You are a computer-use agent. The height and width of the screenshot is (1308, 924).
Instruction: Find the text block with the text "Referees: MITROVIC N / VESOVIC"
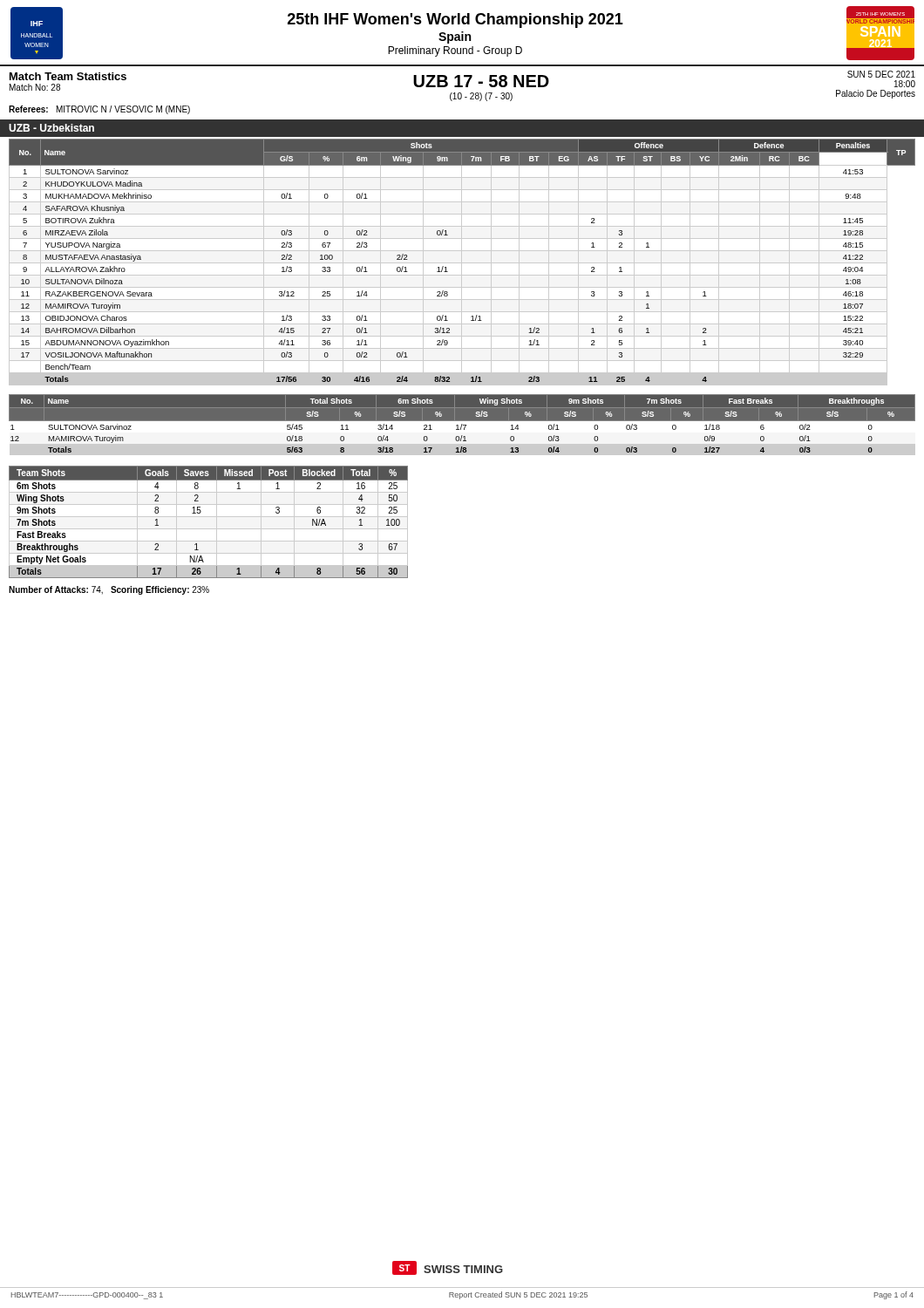100,109
